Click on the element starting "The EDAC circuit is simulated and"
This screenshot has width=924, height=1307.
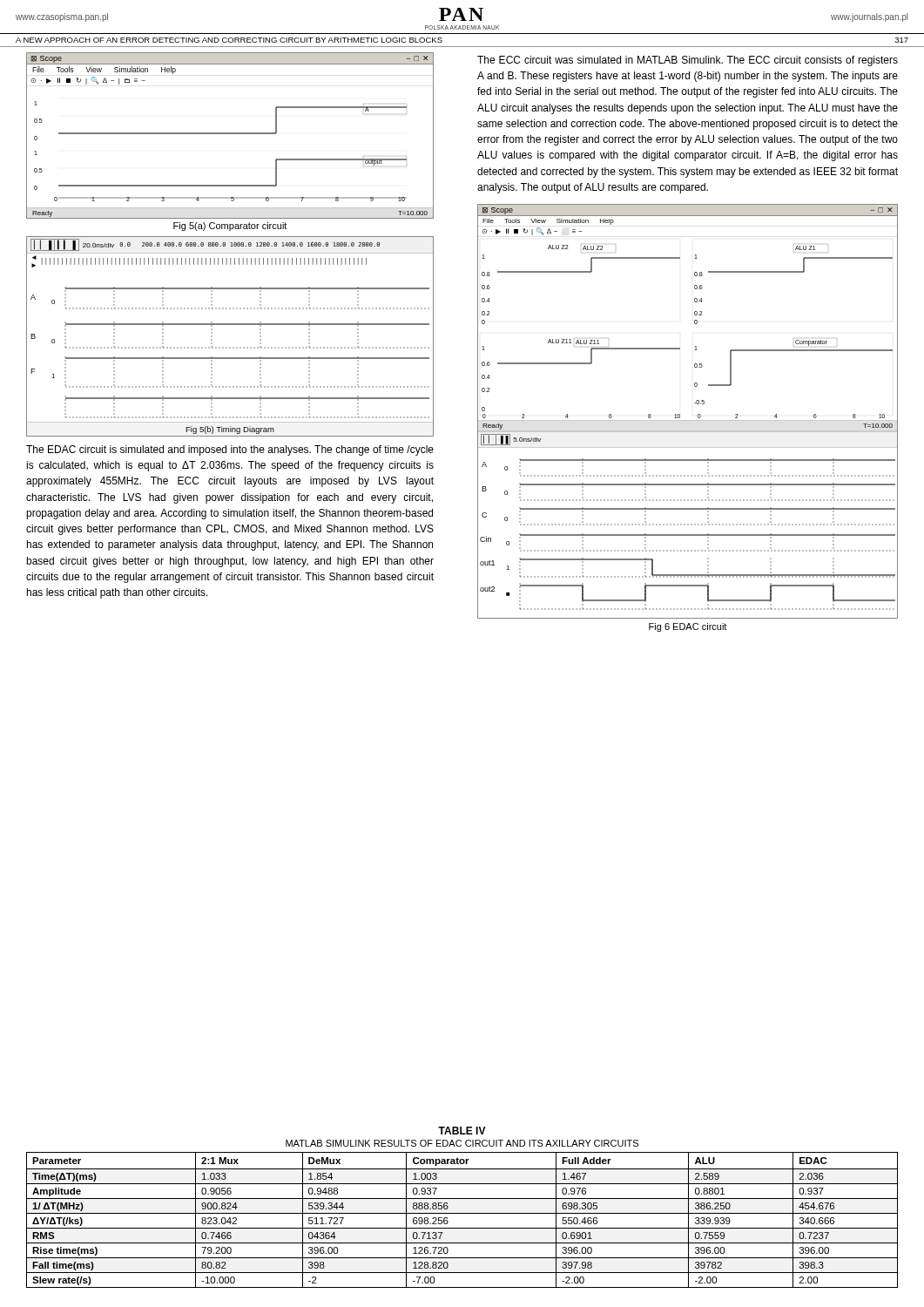pyautogui.click(x=230, y=521)
